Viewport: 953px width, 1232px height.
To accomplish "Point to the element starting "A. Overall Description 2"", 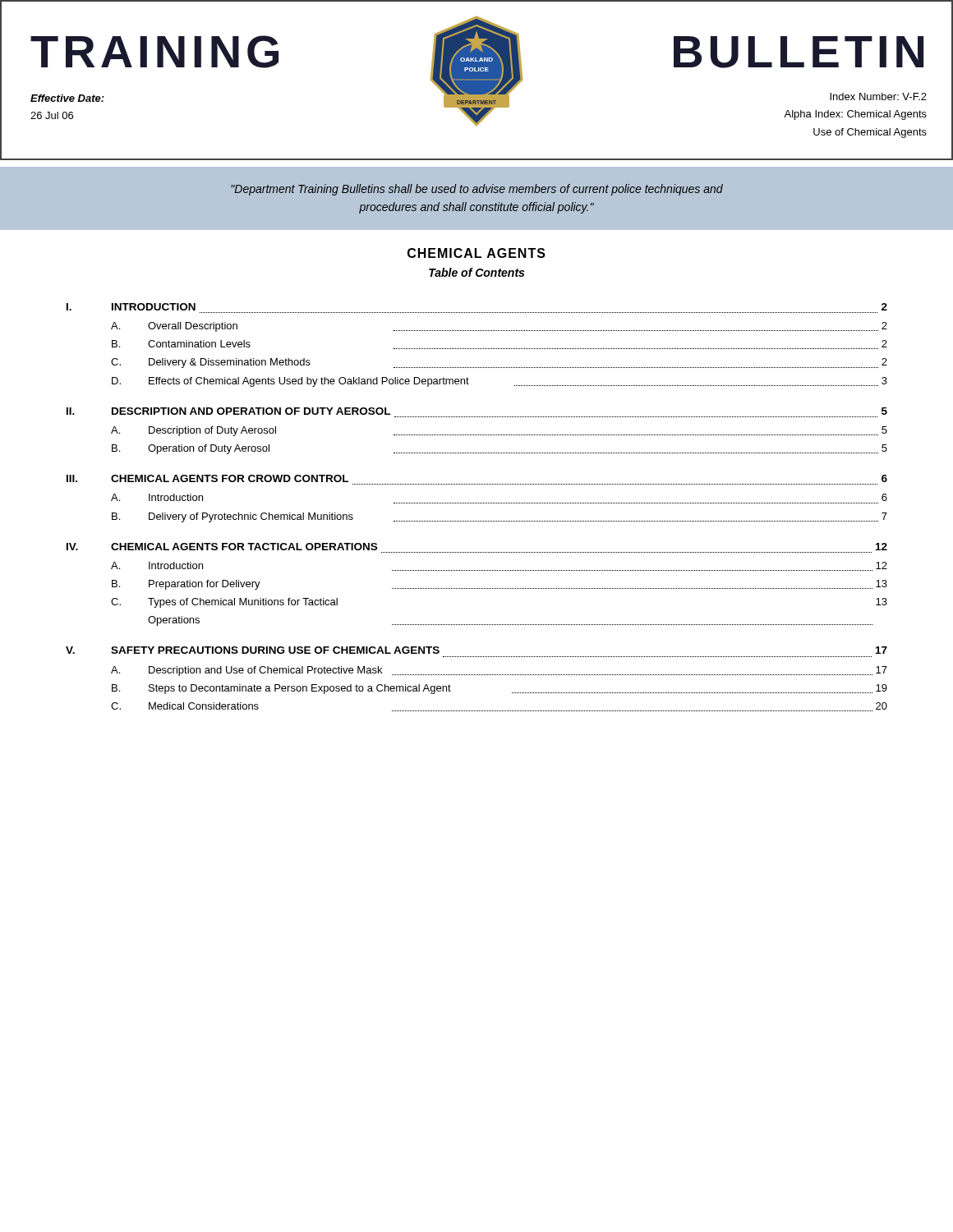I will point(476,326).
